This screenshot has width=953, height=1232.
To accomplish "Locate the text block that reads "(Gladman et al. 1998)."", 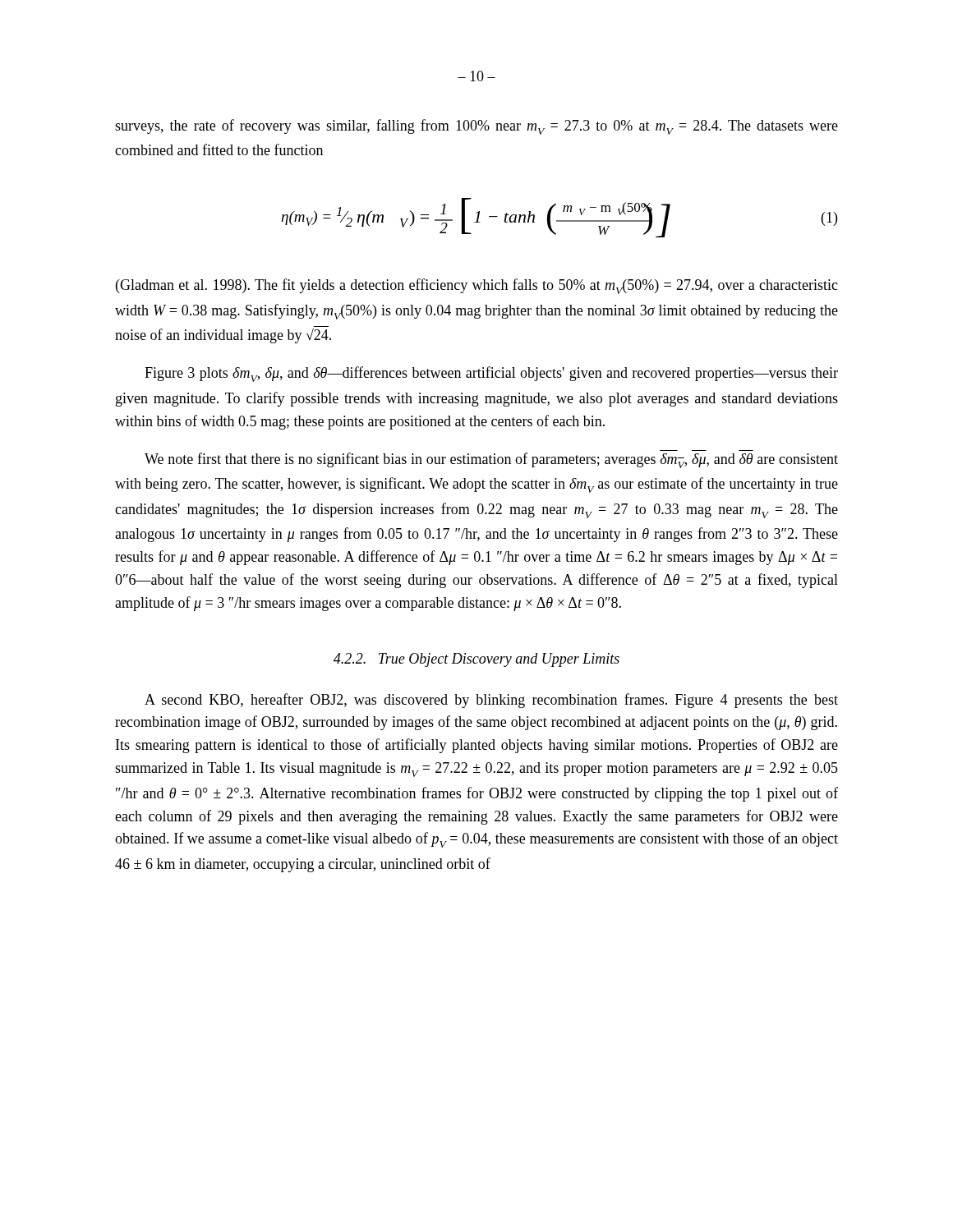I will pyautogui.click(x=476, y=311).
